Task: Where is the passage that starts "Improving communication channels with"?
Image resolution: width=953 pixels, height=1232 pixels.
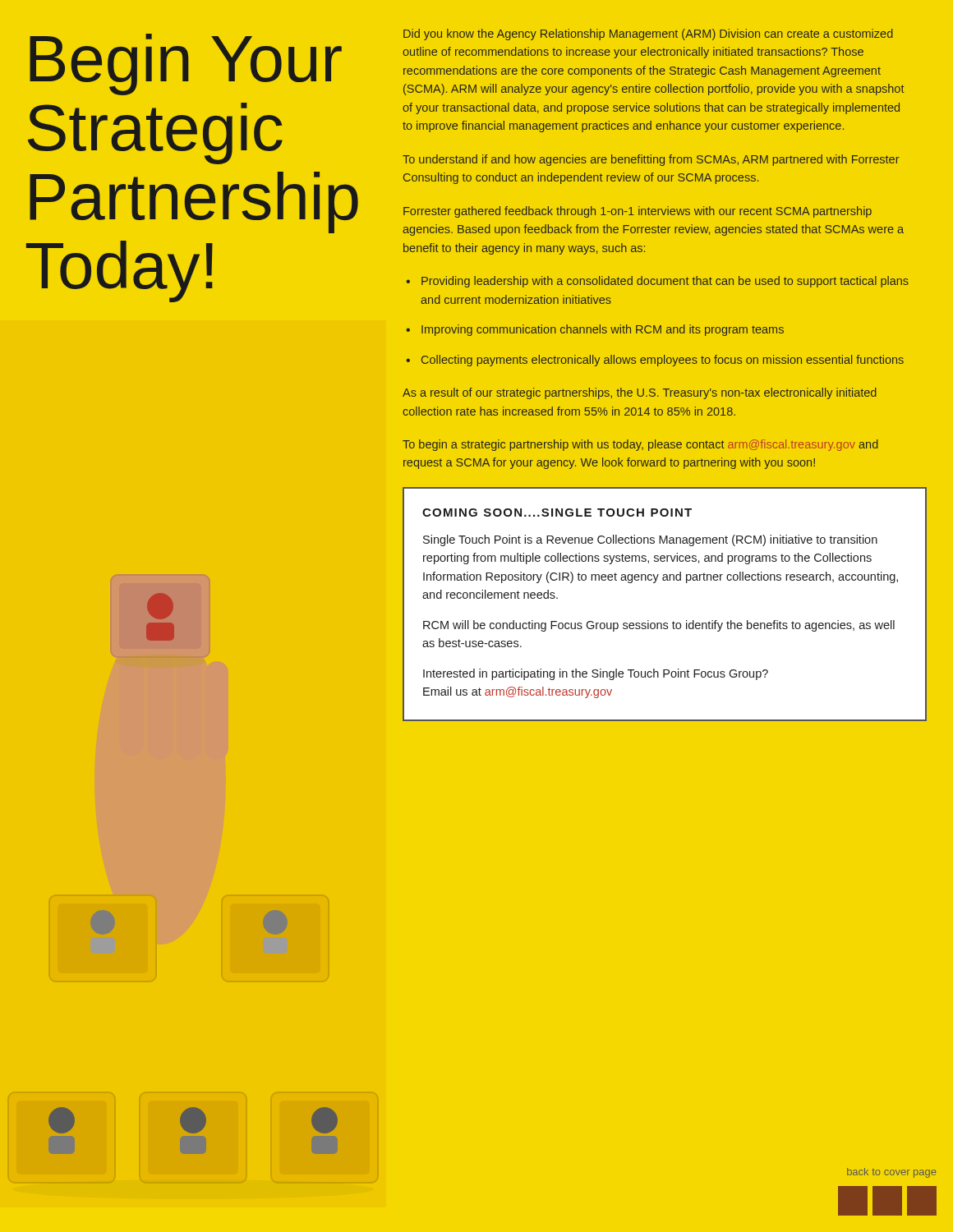Action: pos(602,329)
